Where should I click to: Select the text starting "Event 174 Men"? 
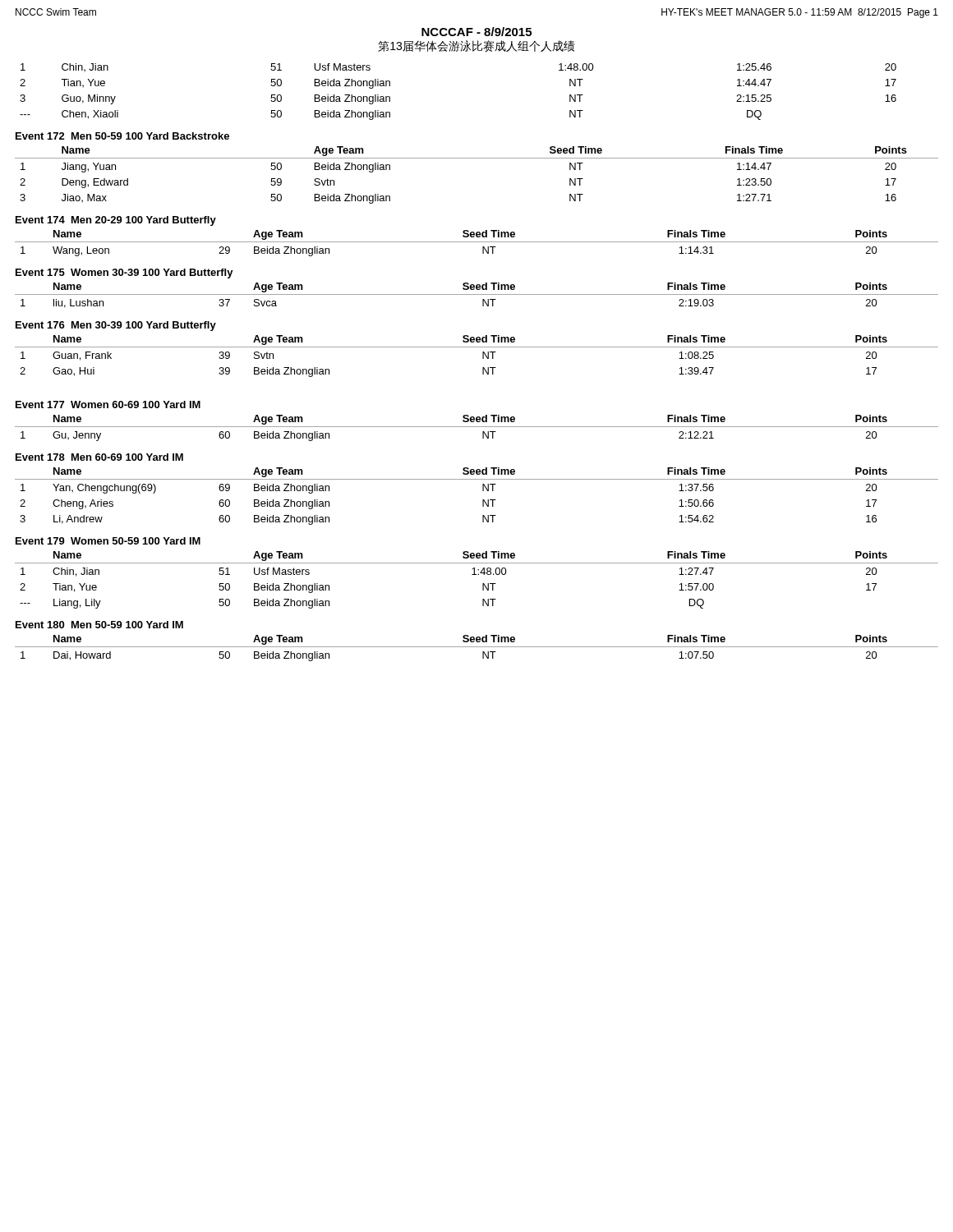point(115,220)
